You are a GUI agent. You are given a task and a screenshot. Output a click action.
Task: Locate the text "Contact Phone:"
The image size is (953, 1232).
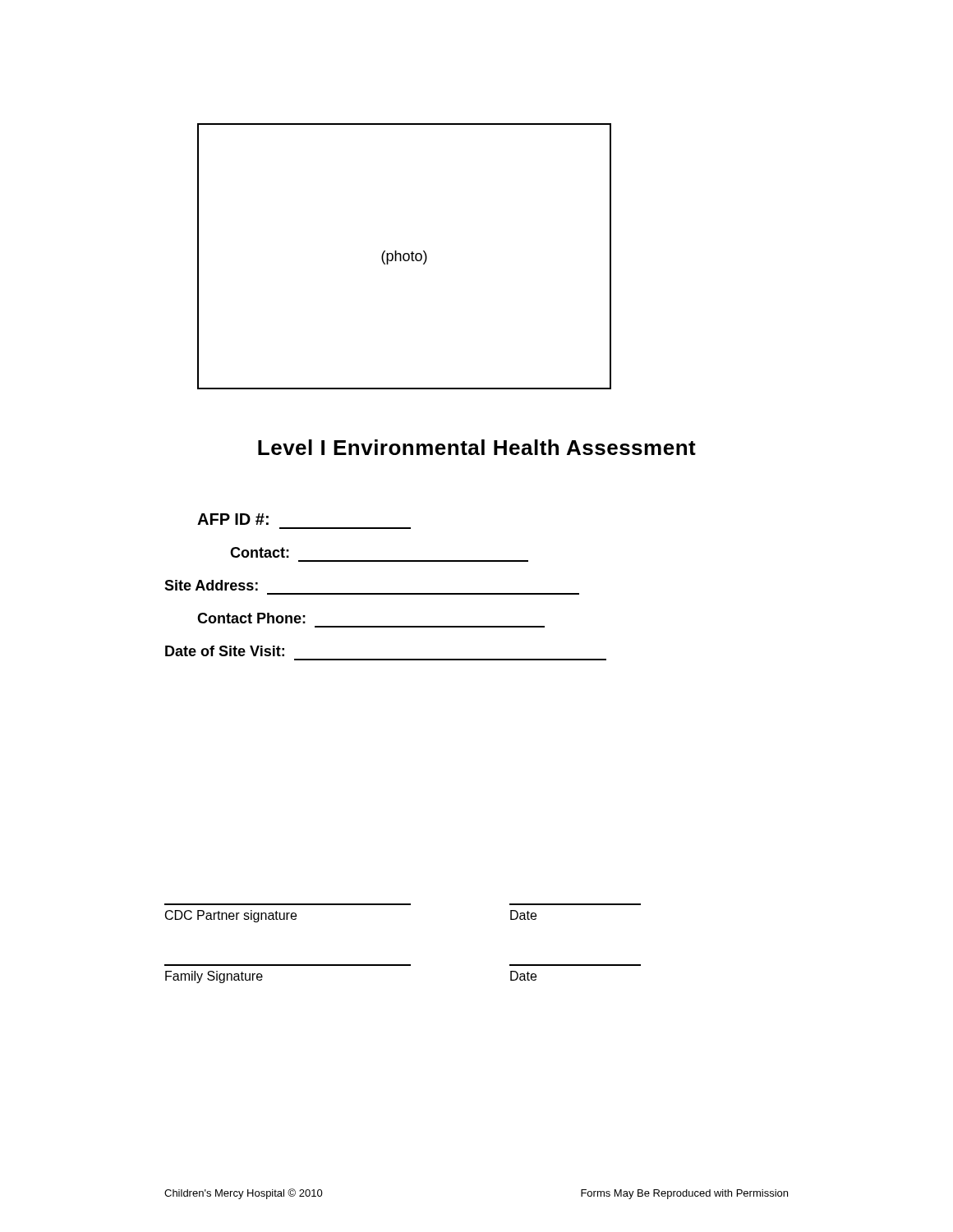(x=371, y=618)
